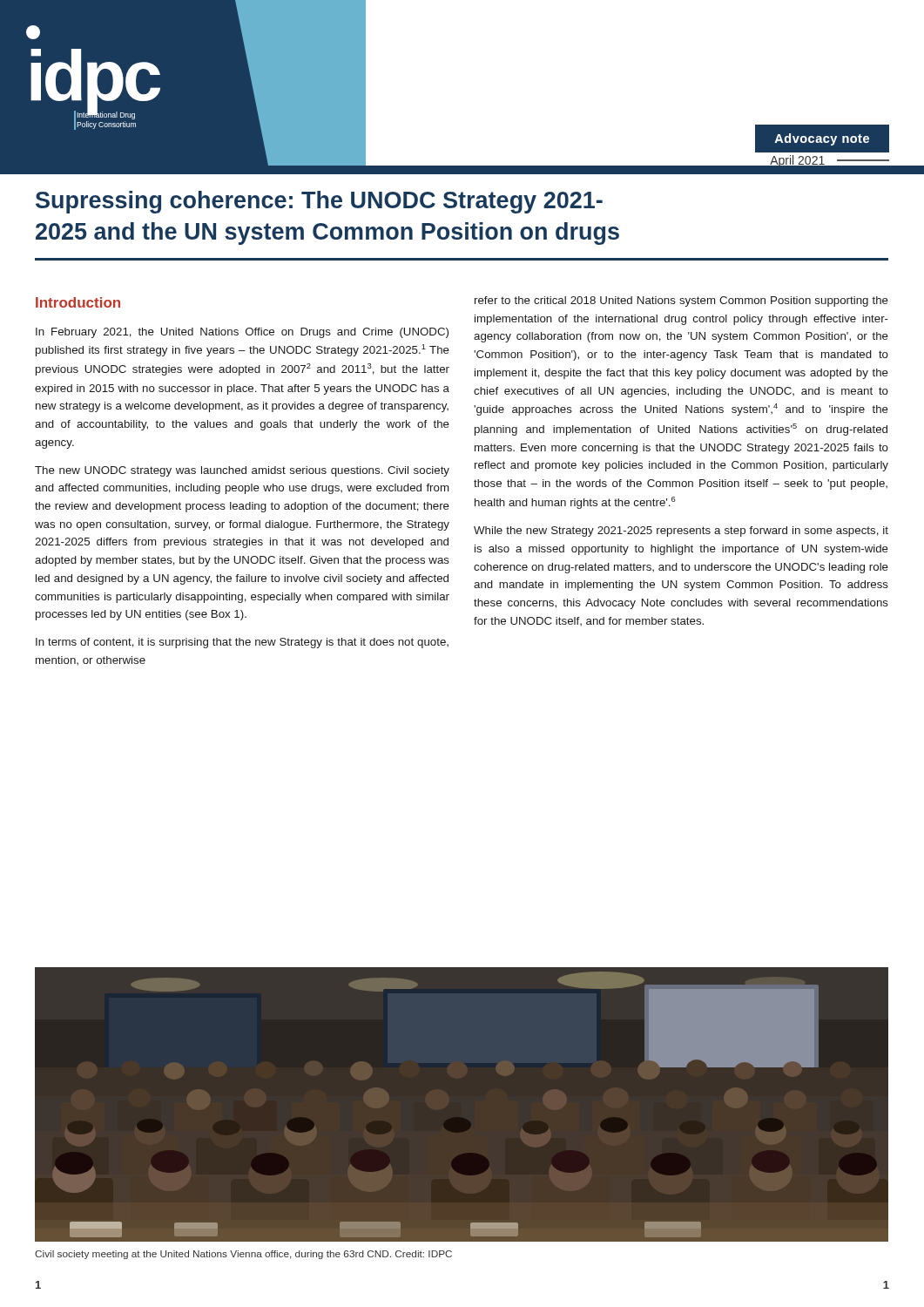The height and width of the screenshot is (1307, 924).
Task: Navigate to the element starting "Advocacy note"
Action: 822,139
